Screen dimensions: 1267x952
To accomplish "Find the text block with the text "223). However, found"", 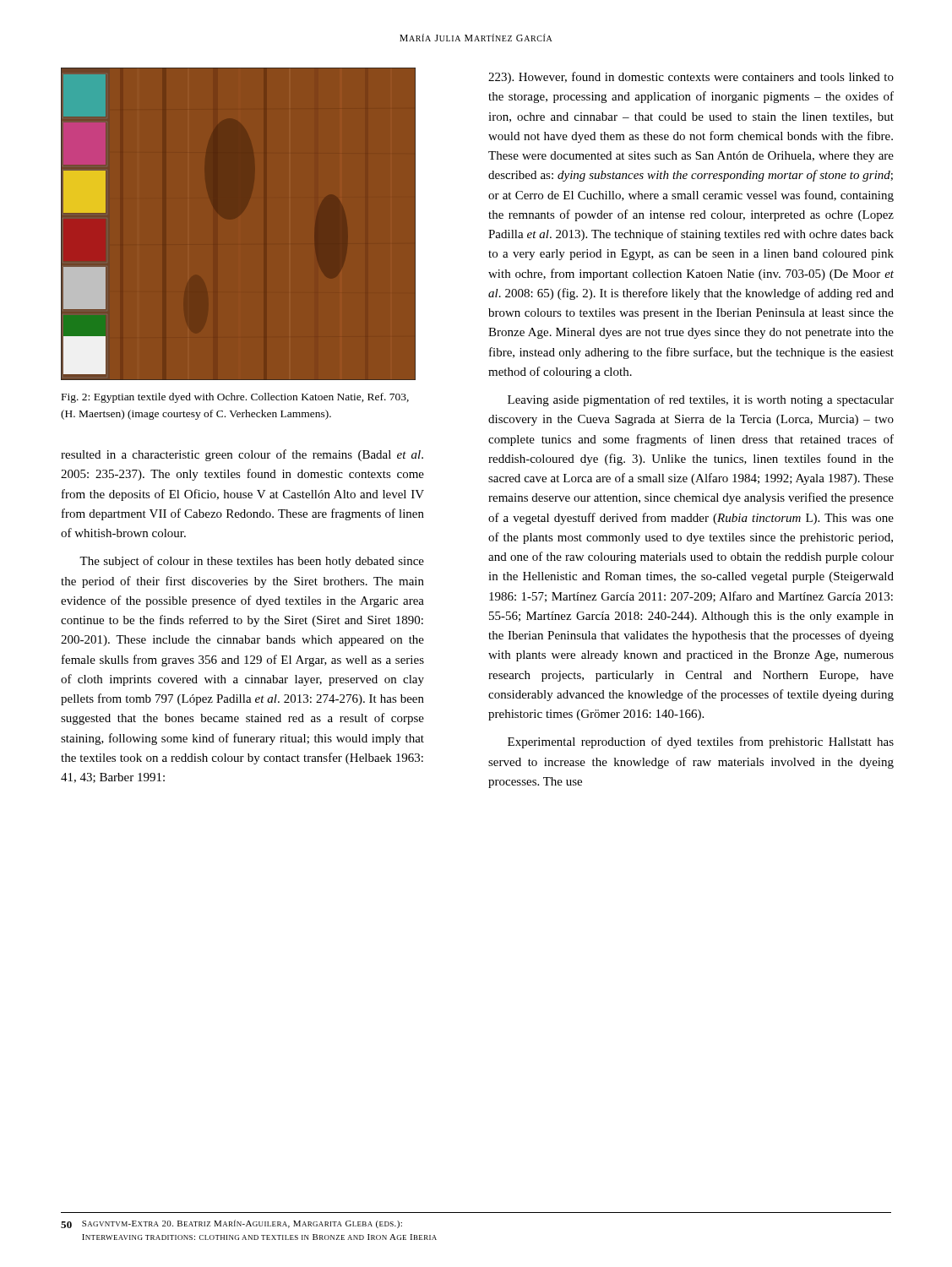I will pos(691,430).
